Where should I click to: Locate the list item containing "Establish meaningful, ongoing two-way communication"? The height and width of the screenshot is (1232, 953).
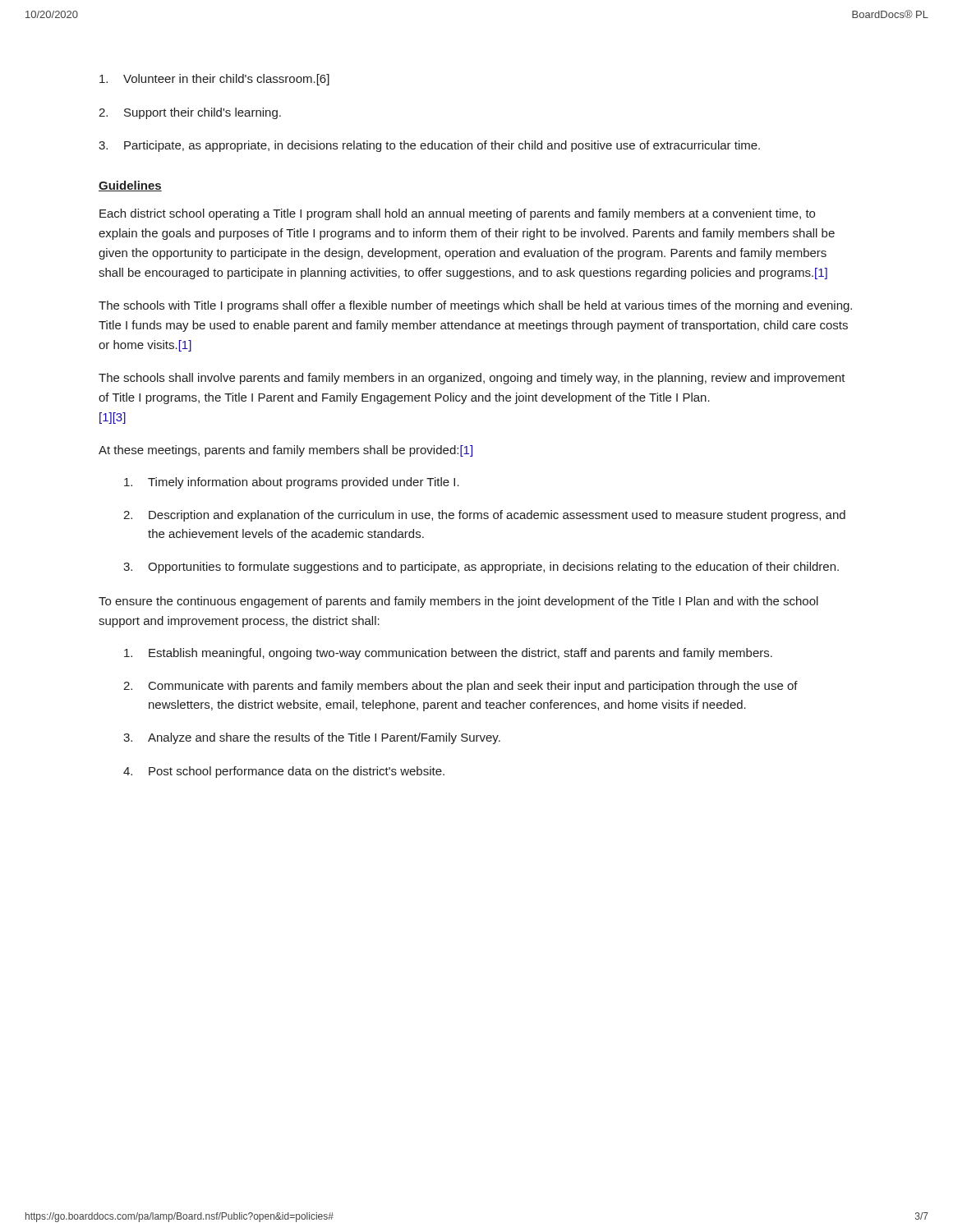489,653
